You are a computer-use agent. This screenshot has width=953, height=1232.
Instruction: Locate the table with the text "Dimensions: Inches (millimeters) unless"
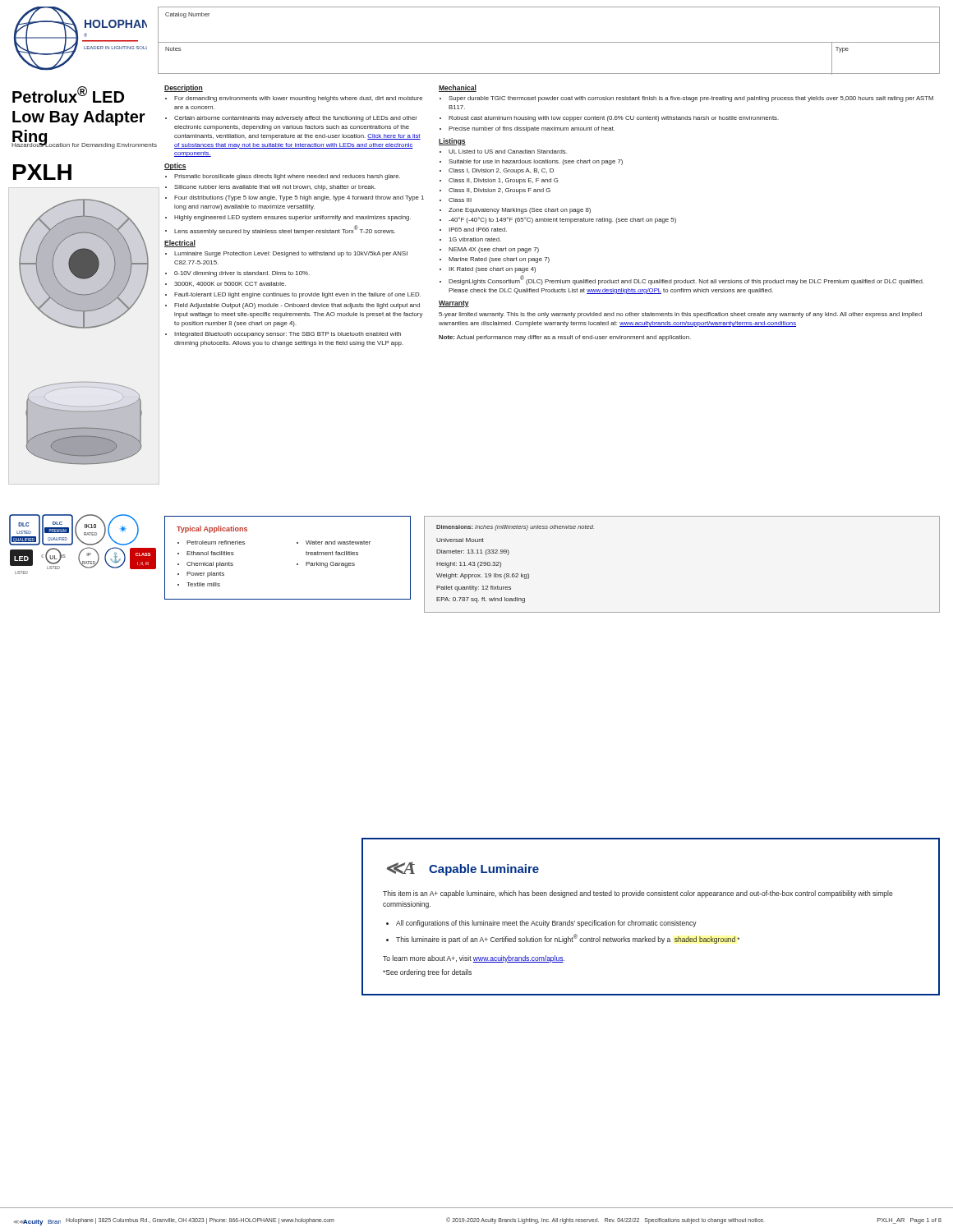(x=682, y=564)
